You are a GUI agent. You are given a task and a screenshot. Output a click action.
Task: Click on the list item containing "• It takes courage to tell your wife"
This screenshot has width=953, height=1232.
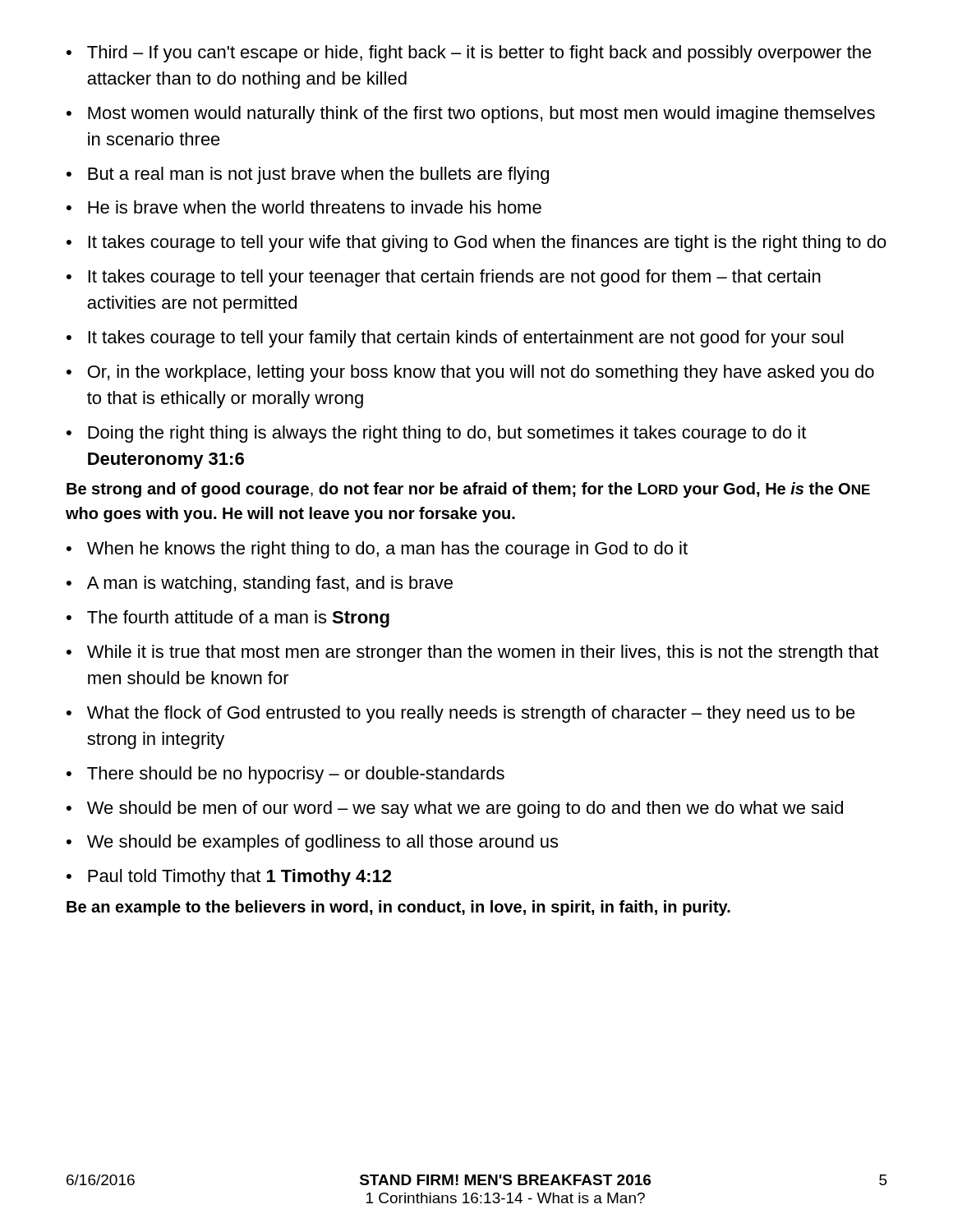pos(476,243)
